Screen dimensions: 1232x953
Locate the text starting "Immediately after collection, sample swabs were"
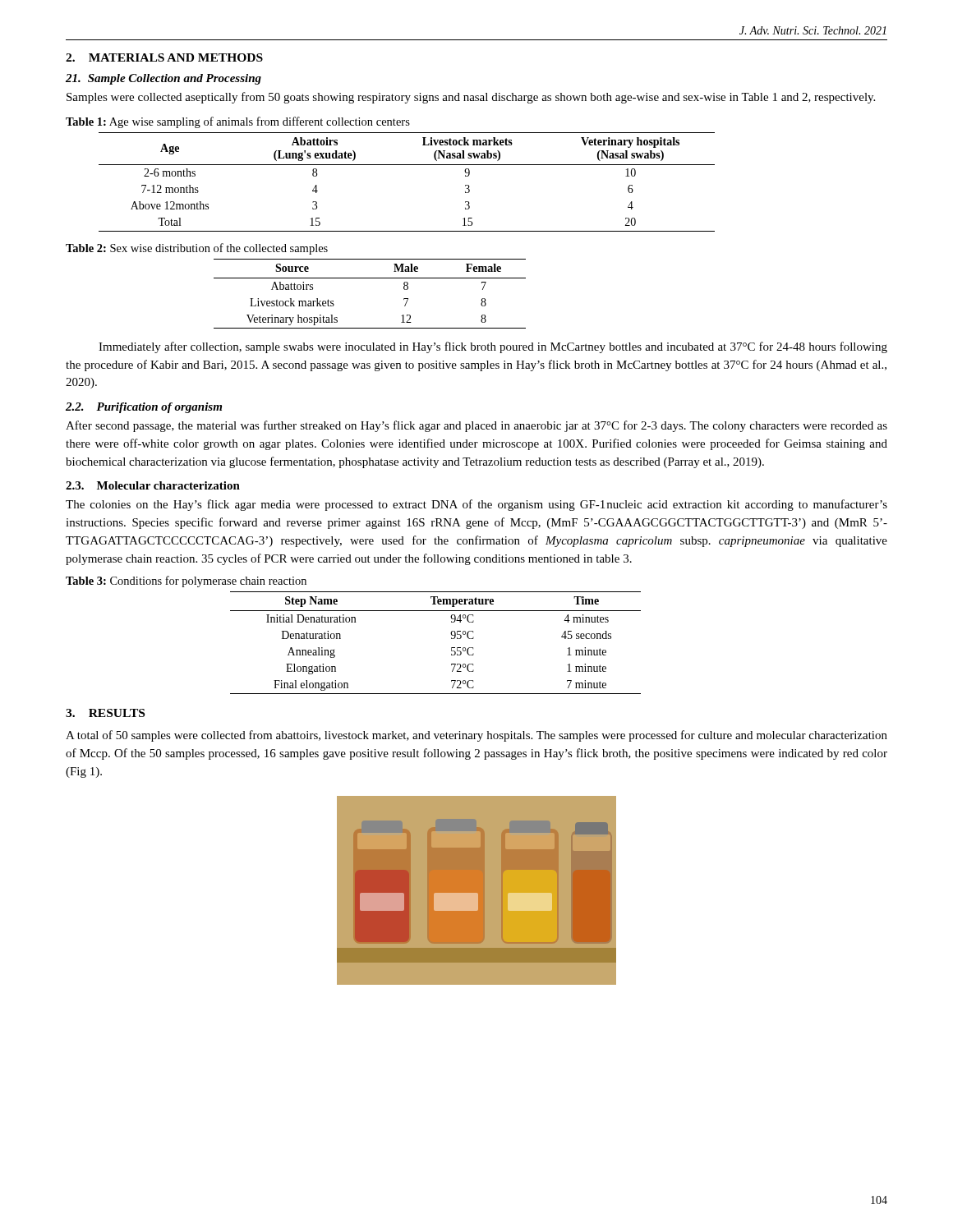click(x=476, y=364)
